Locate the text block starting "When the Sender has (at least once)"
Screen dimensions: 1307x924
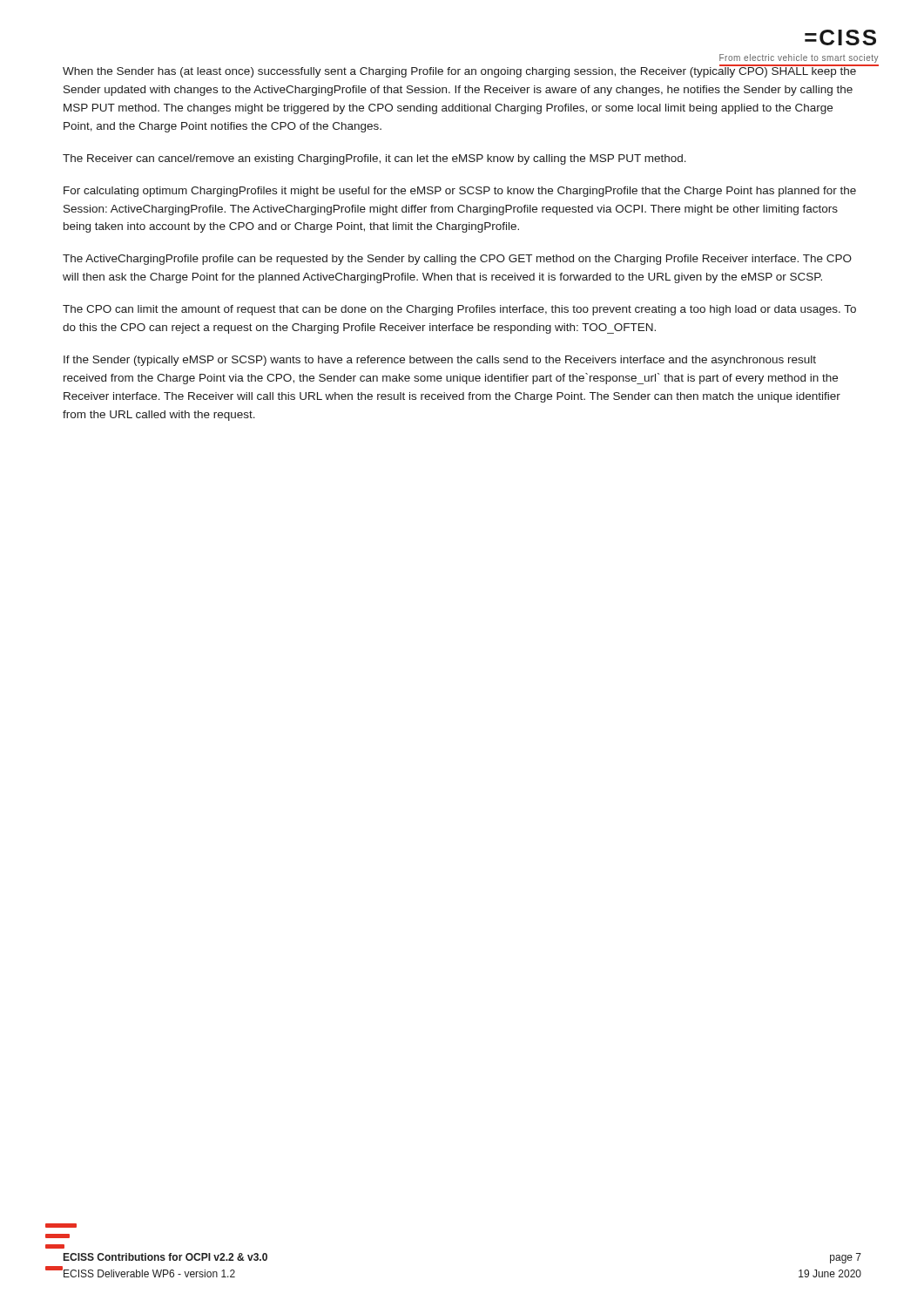462,99
